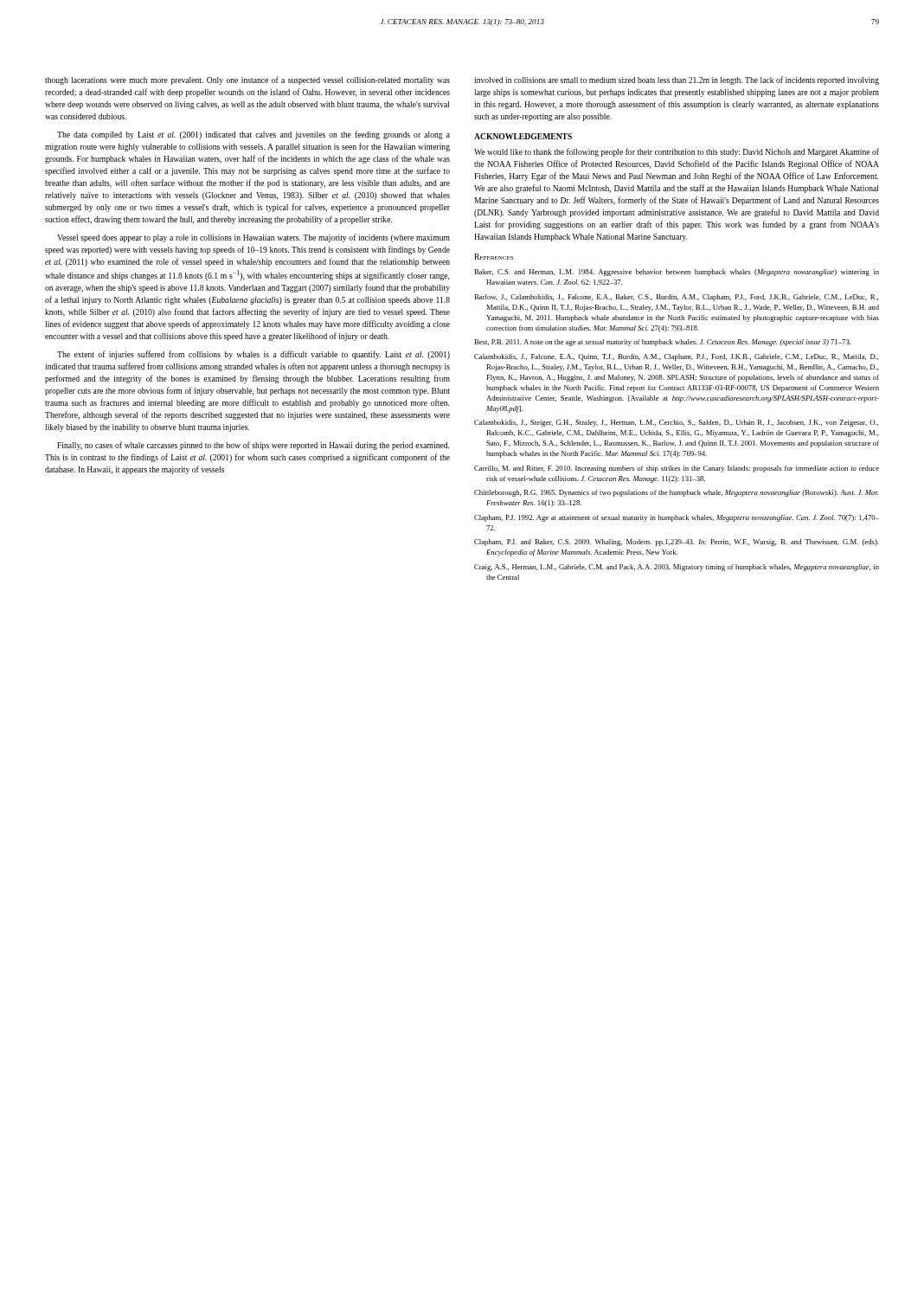
Task: Locate the block of text that opens with "Craig, A.S., Herman, L.M., Gabriele,"
Action: pyautogui.click(x=677, y=572)
